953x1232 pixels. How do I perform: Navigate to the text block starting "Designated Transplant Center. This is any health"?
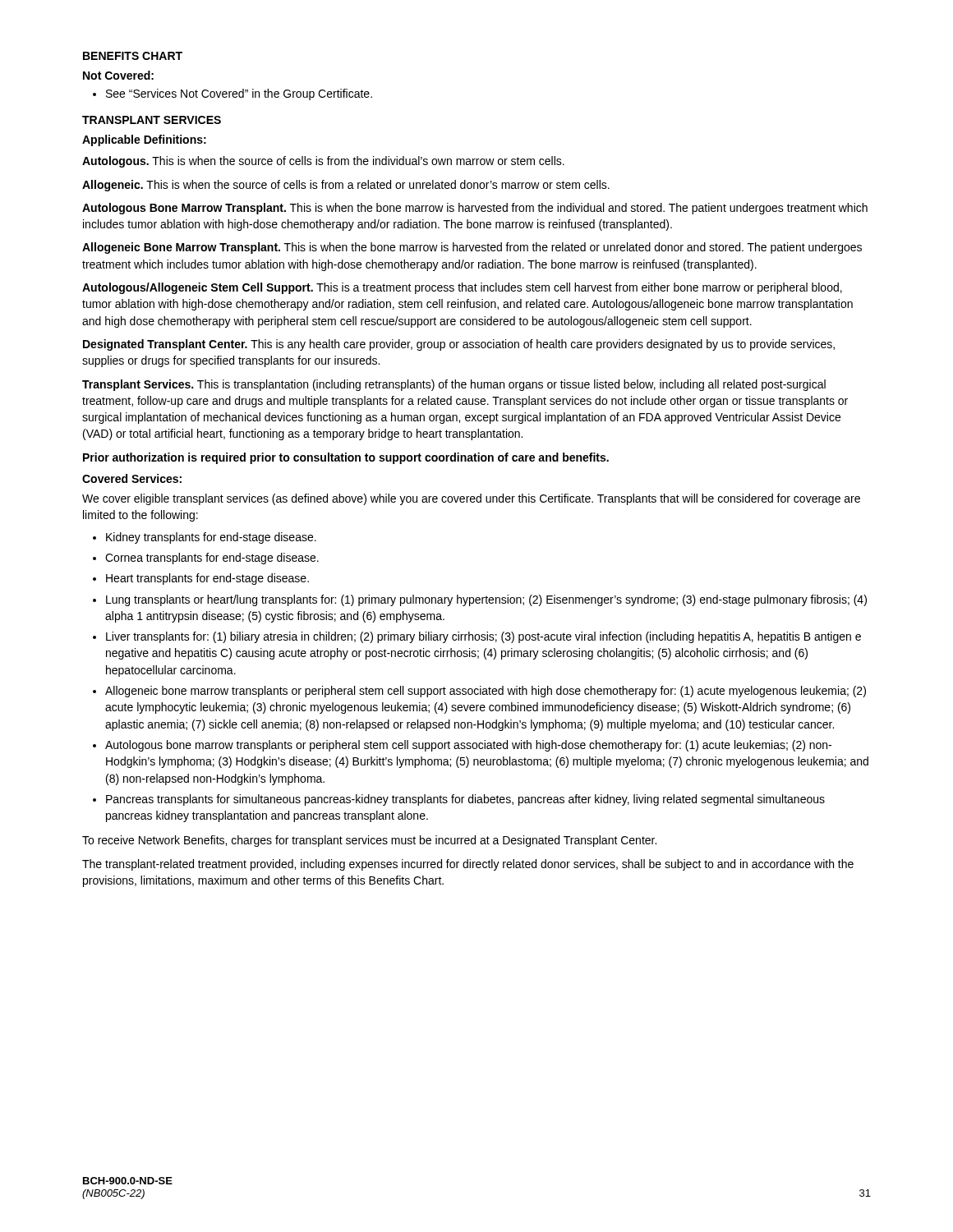point(459,352)
